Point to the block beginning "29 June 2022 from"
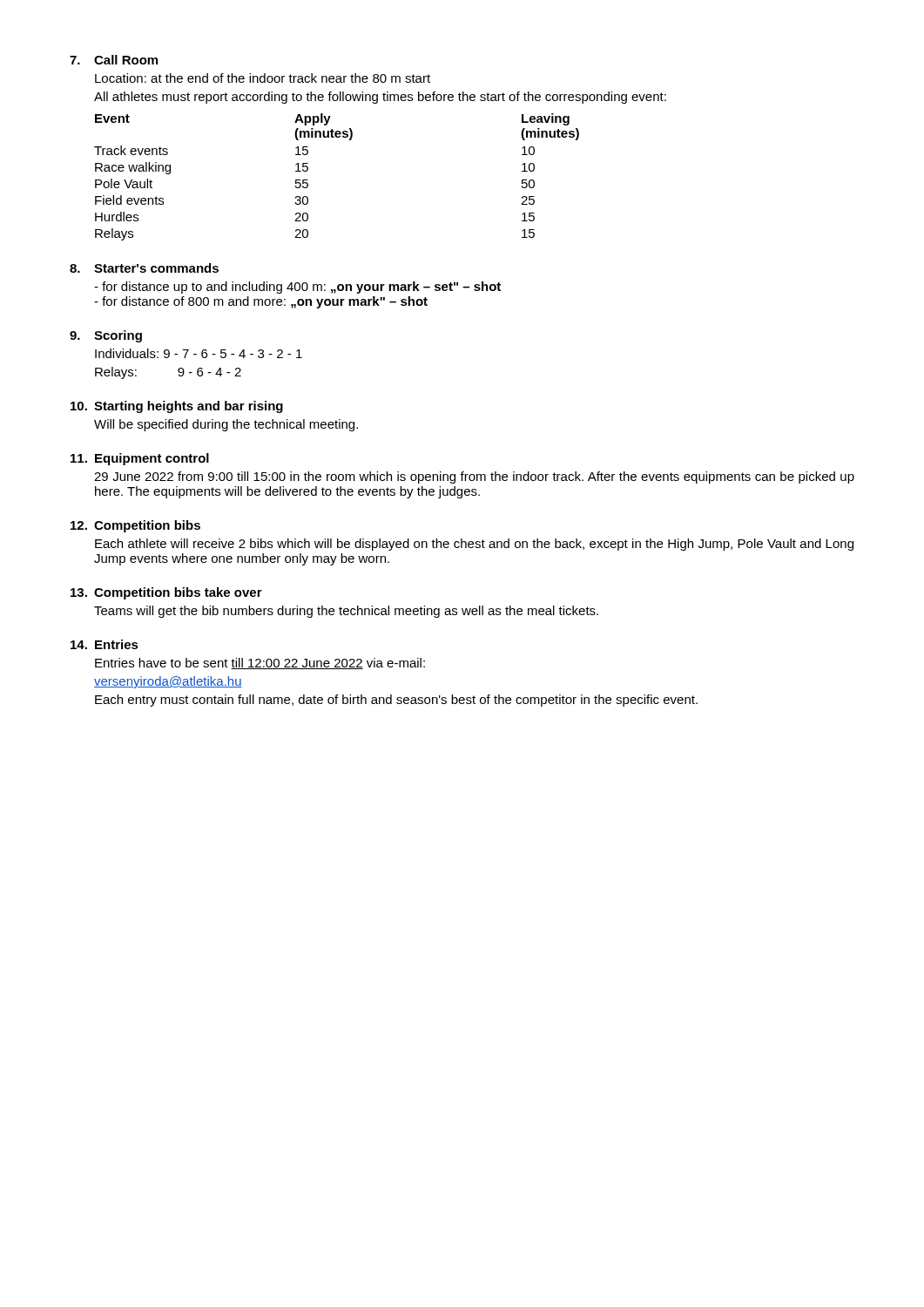 (x=474, y=484)
